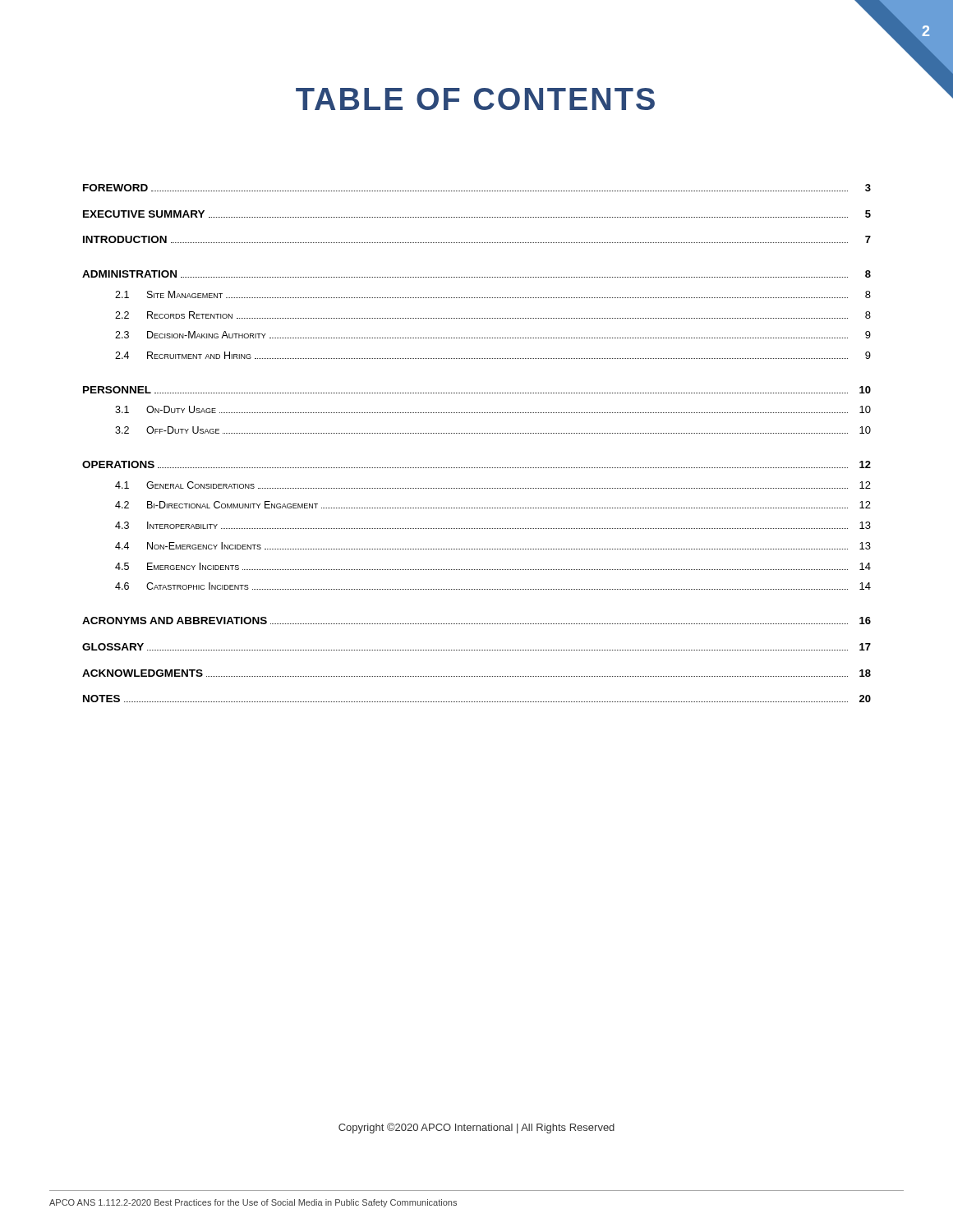This screenshot has width=953, height=1232.
Task: Select the list item that reads "ACRONYMS AND ABBREVIATIONS 16"
Action: pos(476,621)
